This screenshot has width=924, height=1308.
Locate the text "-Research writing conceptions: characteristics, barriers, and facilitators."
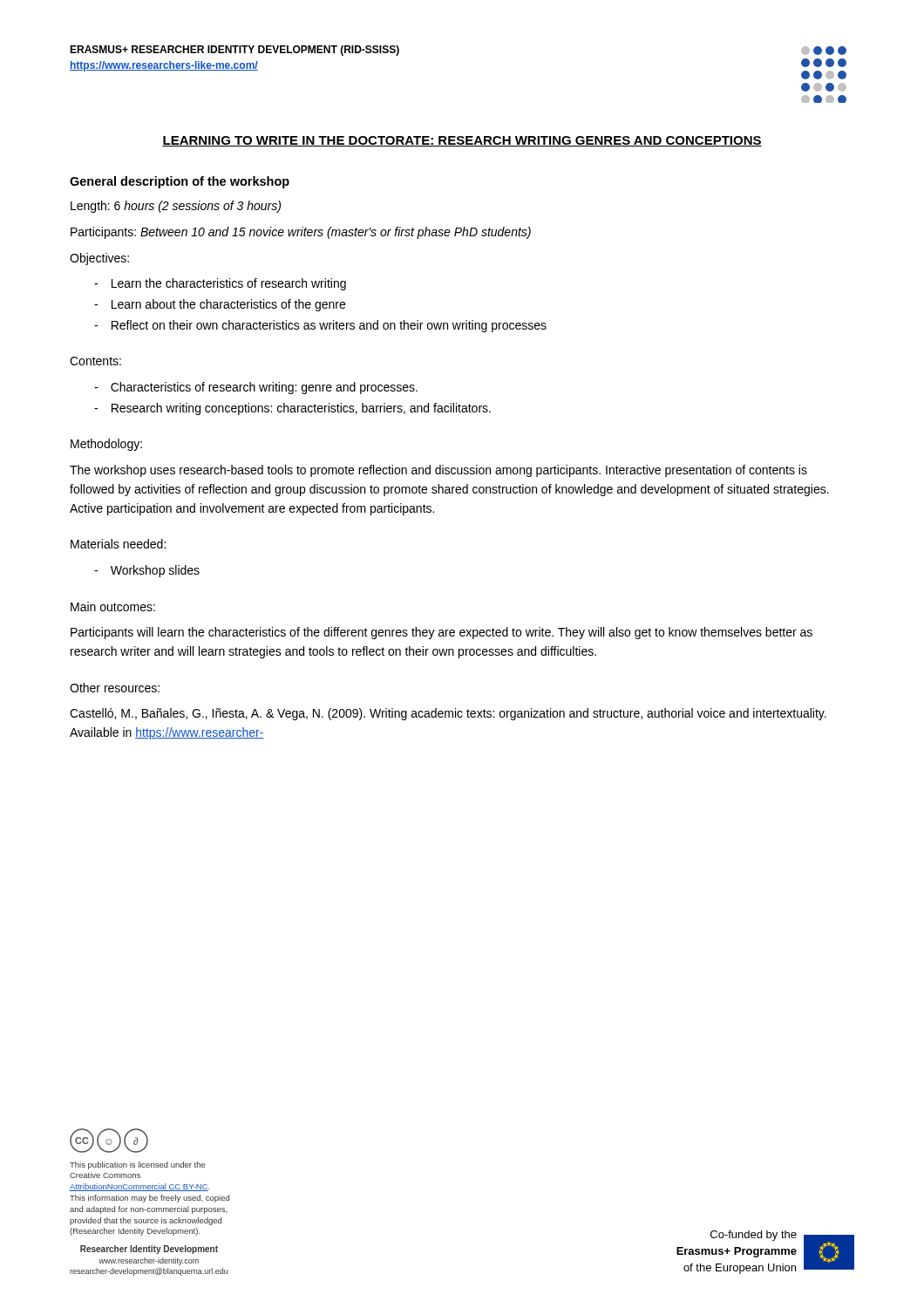tap(293, 409)
